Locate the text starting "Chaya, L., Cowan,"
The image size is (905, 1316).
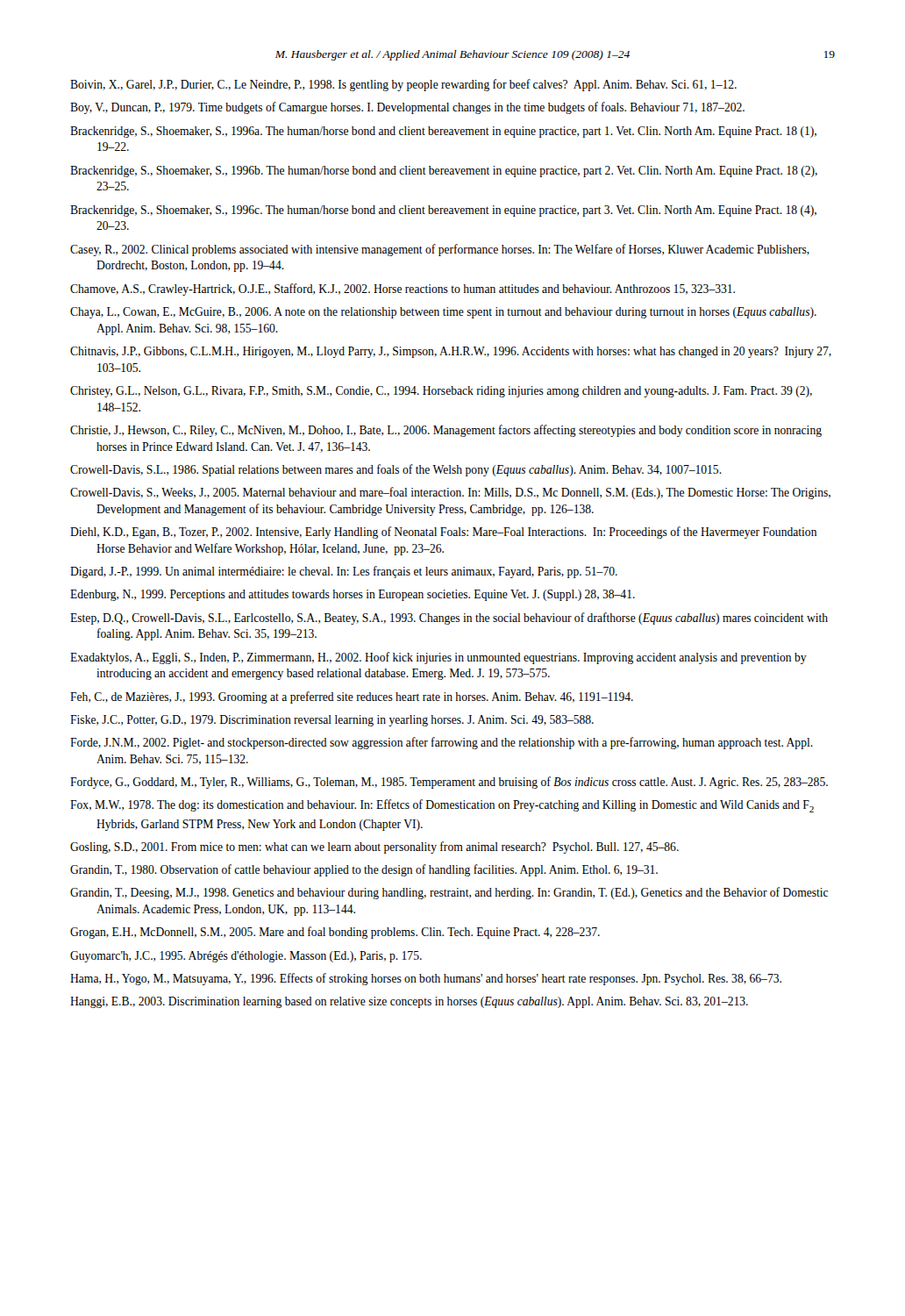[452, 321]
